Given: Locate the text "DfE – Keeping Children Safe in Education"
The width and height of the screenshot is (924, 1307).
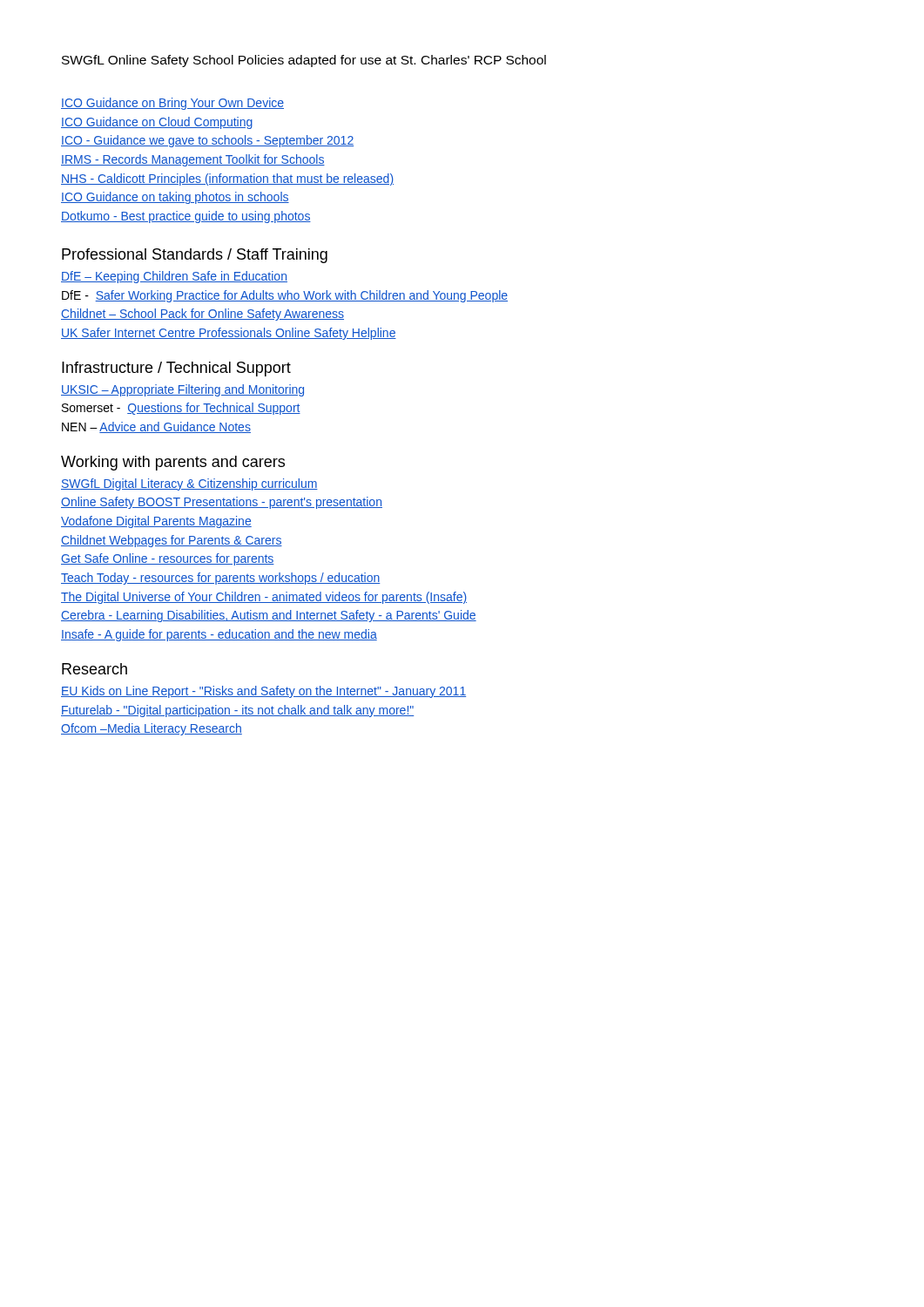Looking at the screenshot, I should 174,276.
